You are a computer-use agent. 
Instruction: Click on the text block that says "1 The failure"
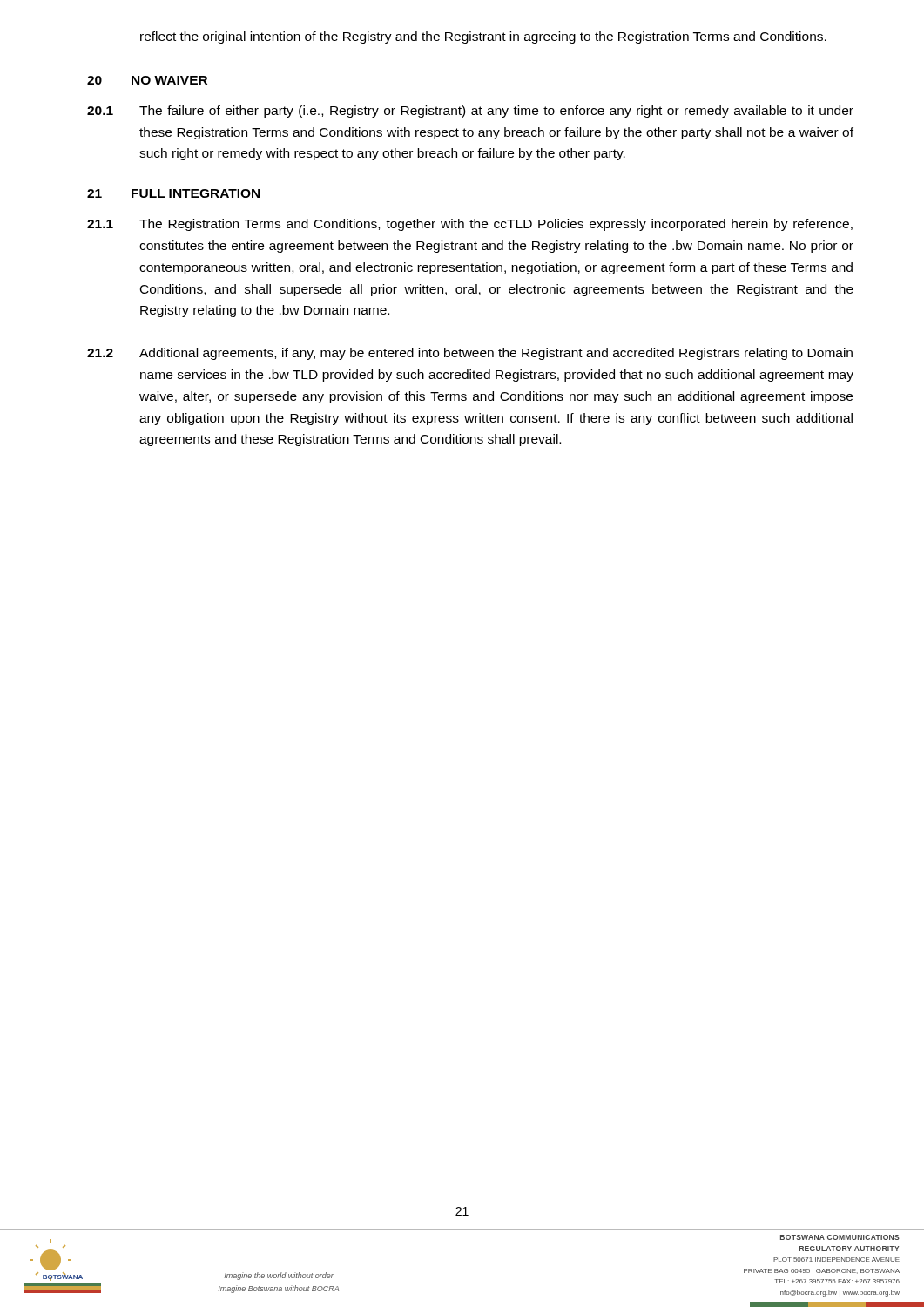(x=470, y=132)
